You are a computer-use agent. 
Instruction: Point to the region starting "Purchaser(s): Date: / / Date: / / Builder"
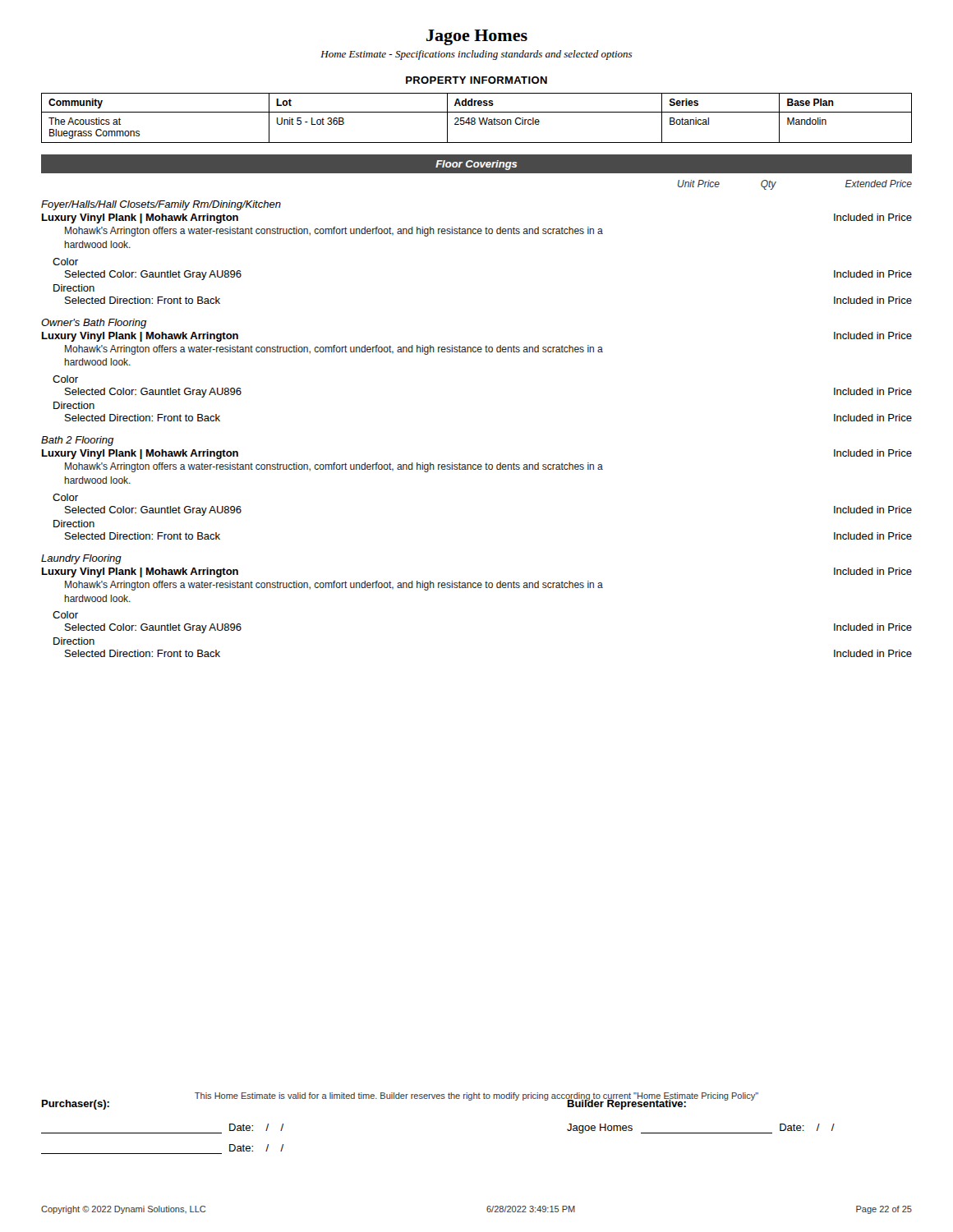point(77,1103)
